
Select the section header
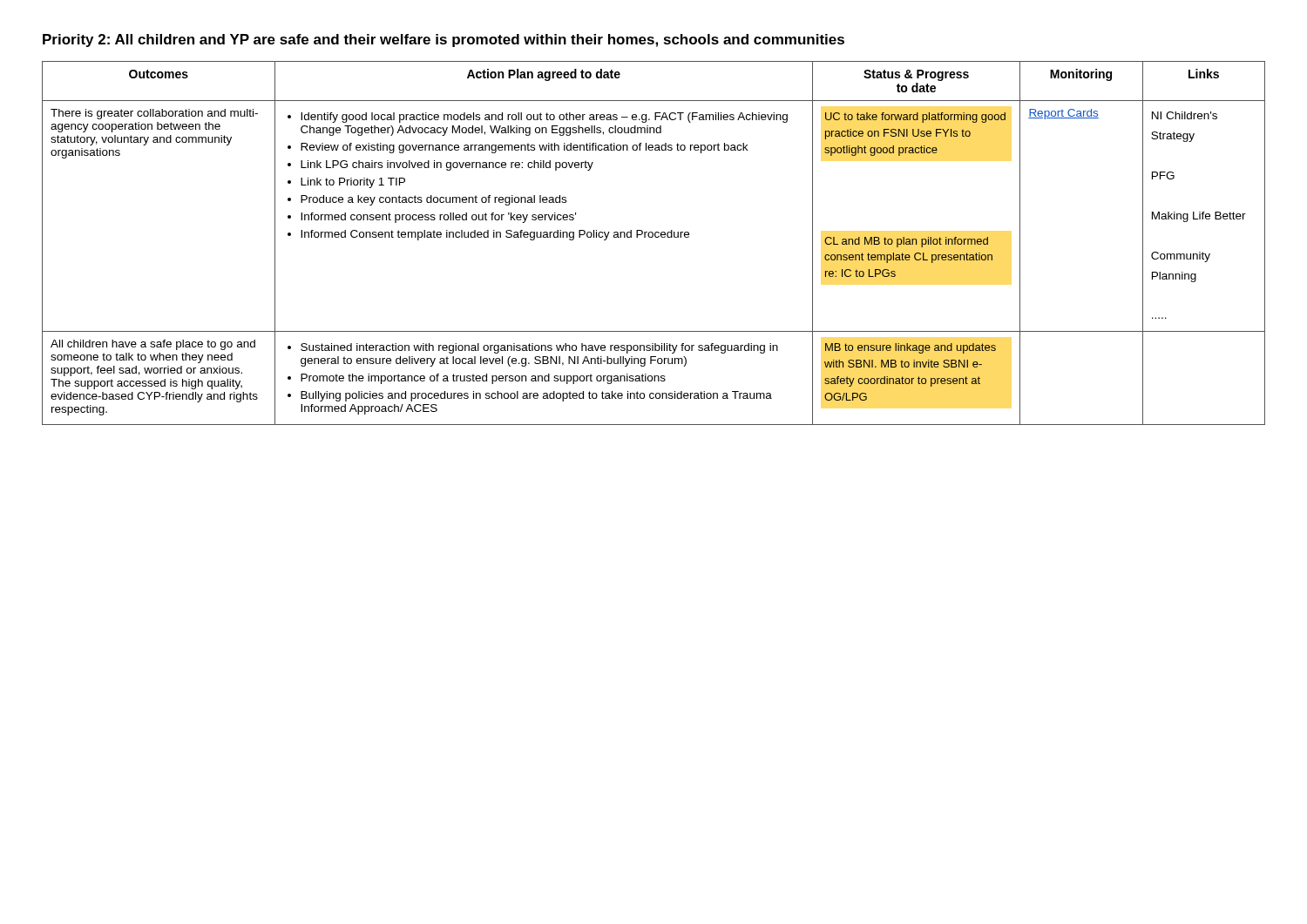click(x=443, y=40)
